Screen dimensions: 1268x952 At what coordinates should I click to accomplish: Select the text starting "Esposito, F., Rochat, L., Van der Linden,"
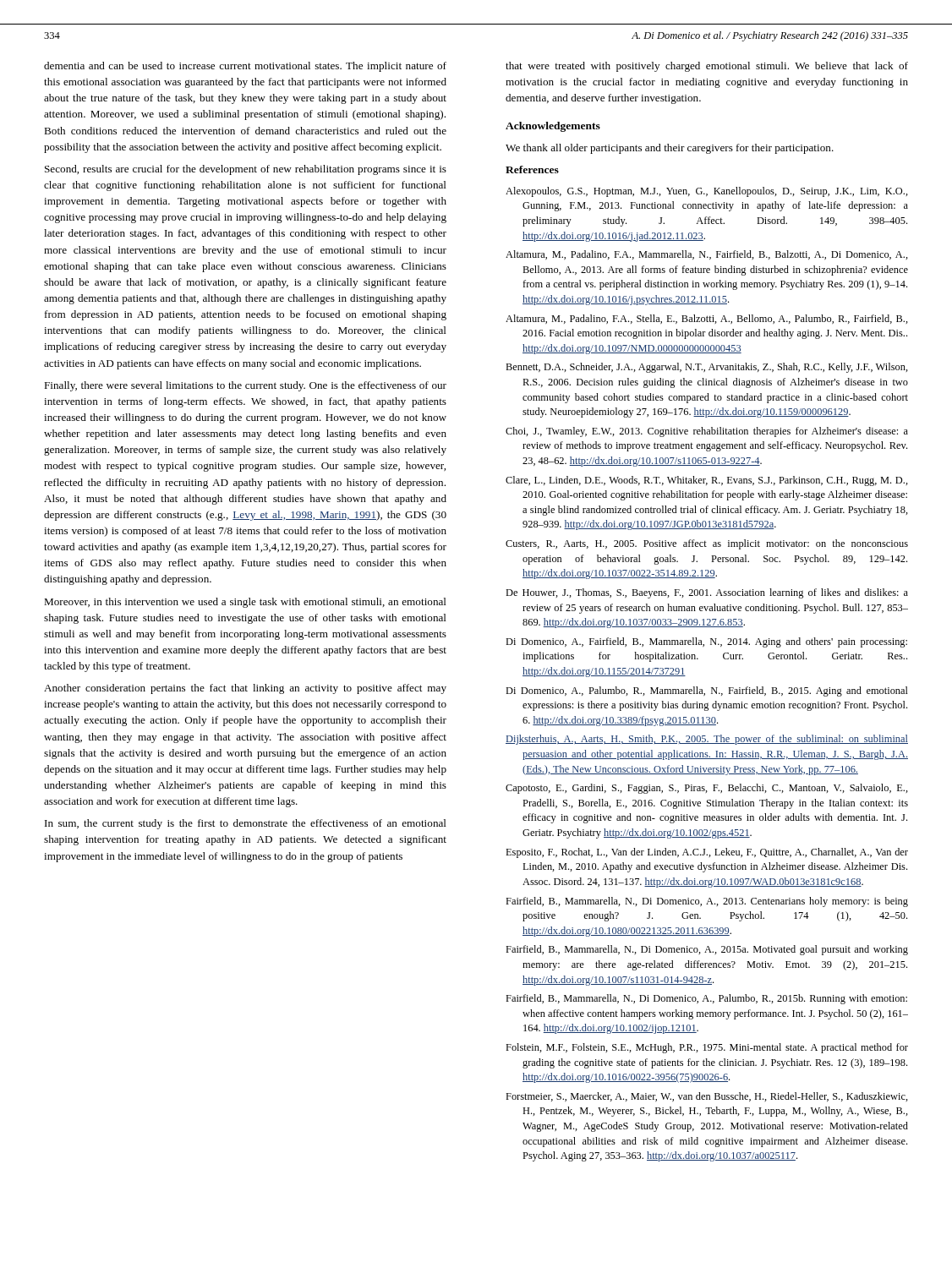click(x=707, y=867)
